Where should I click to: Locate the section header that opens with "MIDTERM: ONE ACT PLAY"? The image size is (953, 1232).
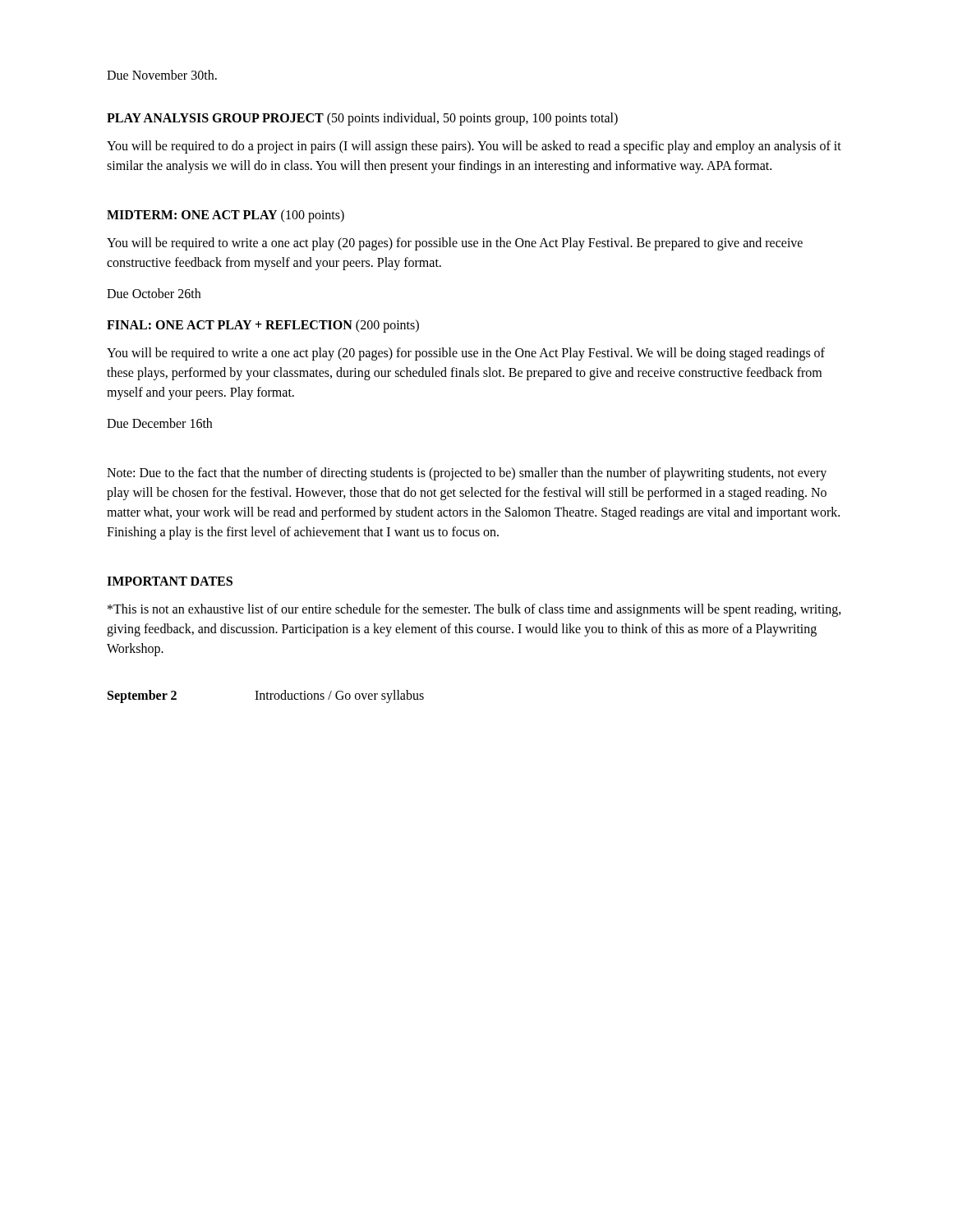[226, 216]
